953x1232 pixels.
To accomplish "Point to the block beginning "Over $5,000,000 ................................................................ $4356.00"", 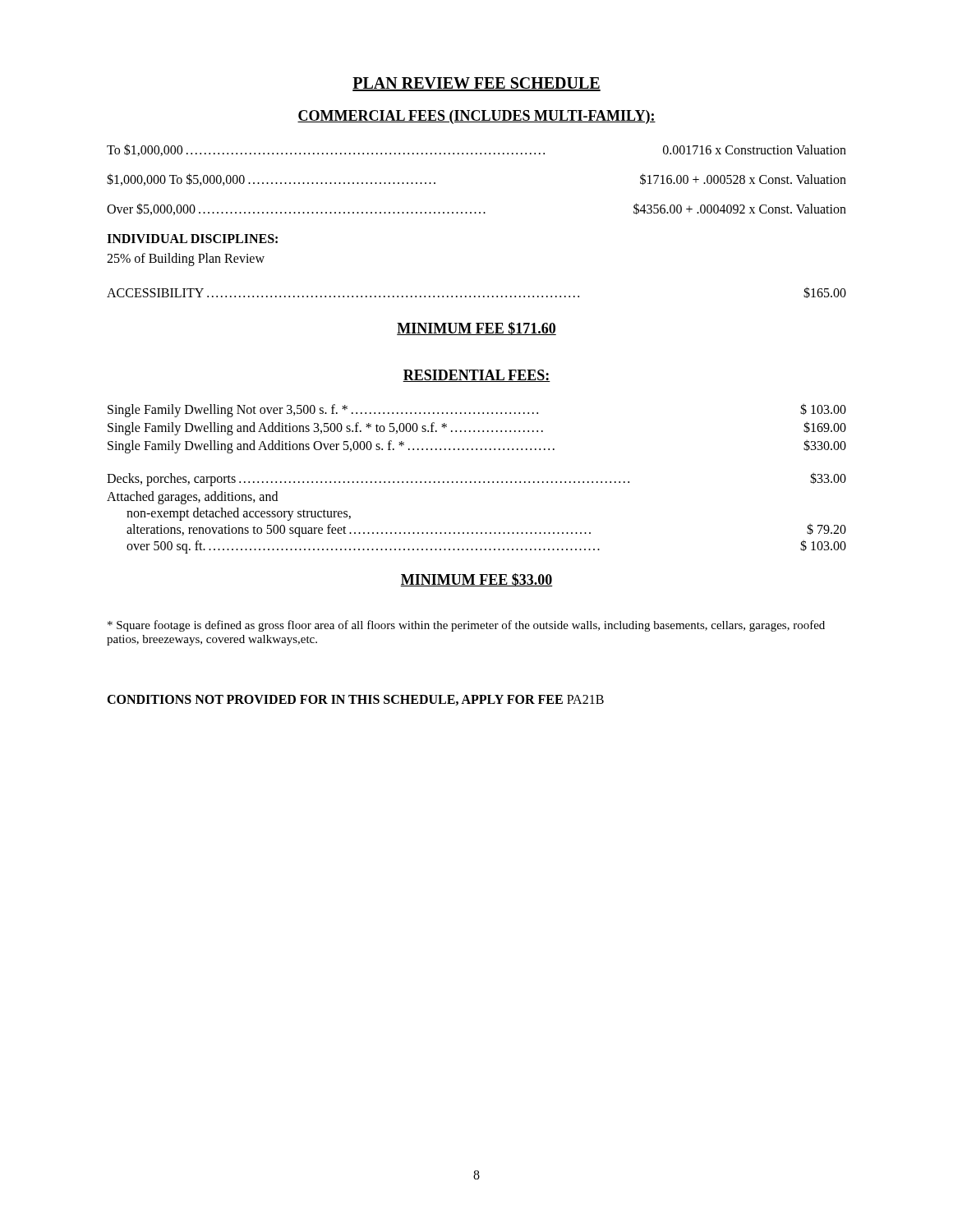I will (x=476, y=209).
